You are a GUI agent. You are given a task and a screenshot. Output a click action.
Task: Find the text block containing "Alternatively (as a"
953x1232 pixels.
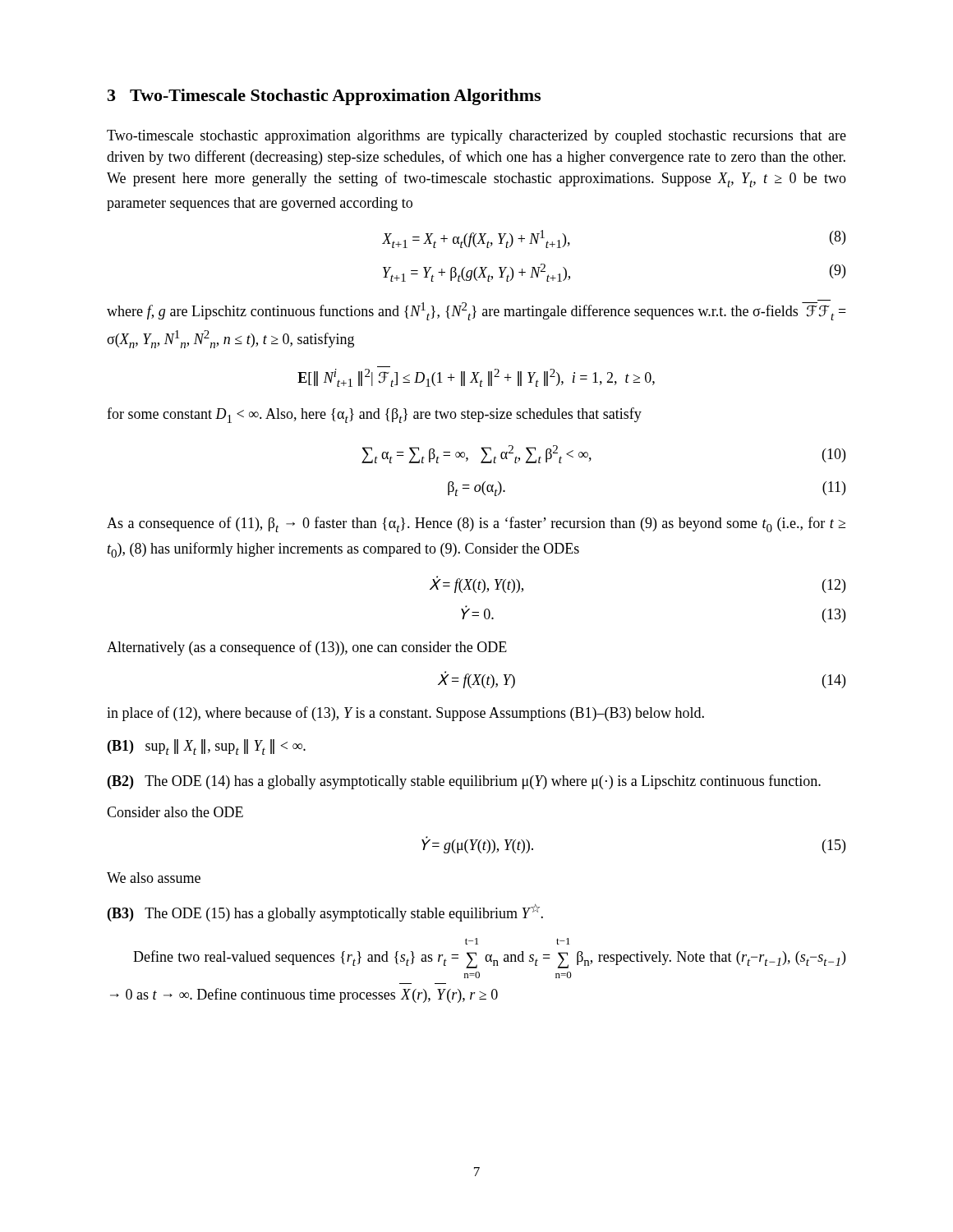pos(476,647)
